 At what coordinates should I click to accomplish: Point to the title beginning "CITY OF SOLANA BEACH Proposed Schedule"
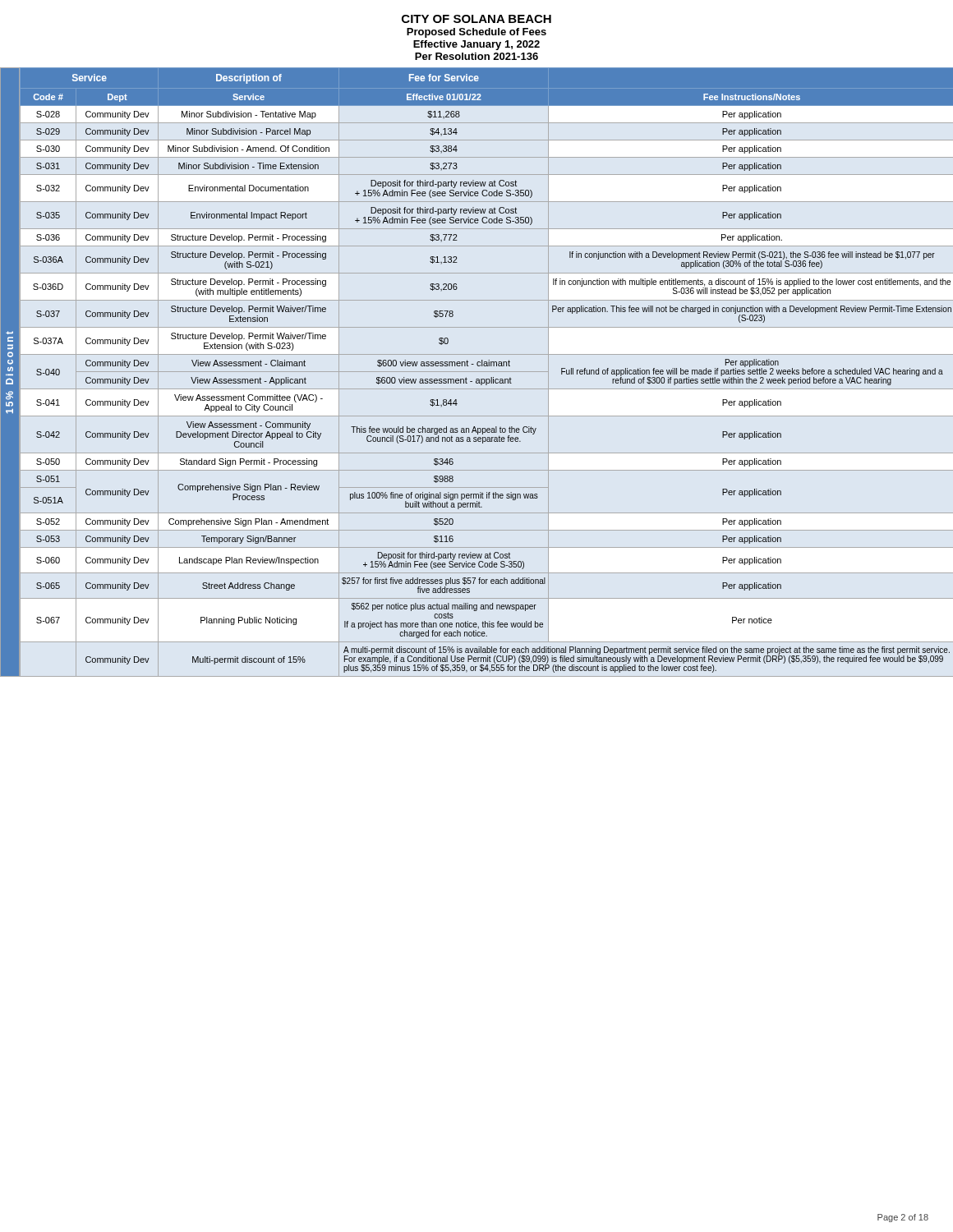click(x=476, y=37)
